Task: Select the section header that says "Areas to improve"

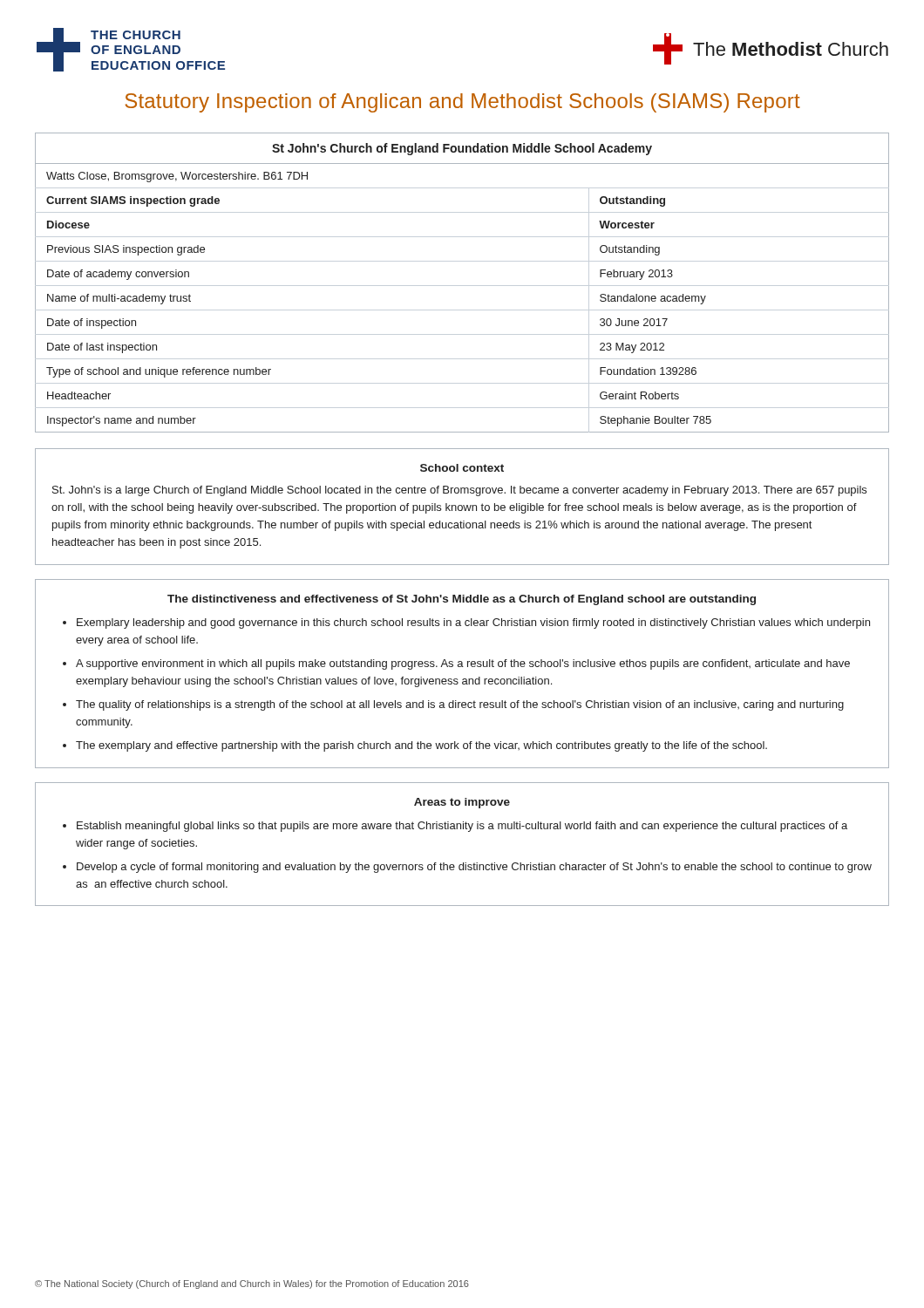Action: (x=462, y=801)
